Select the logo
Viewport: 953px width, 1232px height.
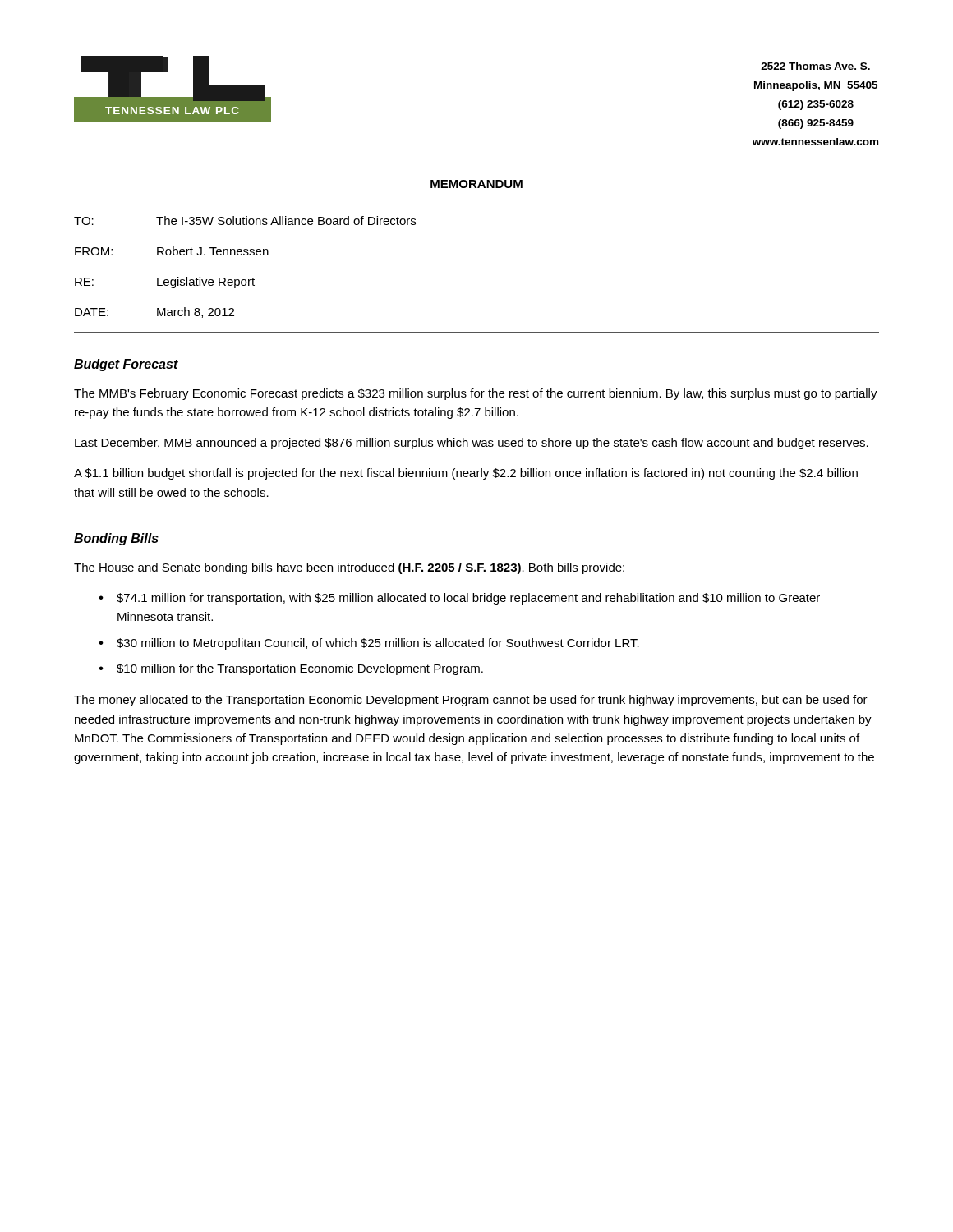pos(181,96)
